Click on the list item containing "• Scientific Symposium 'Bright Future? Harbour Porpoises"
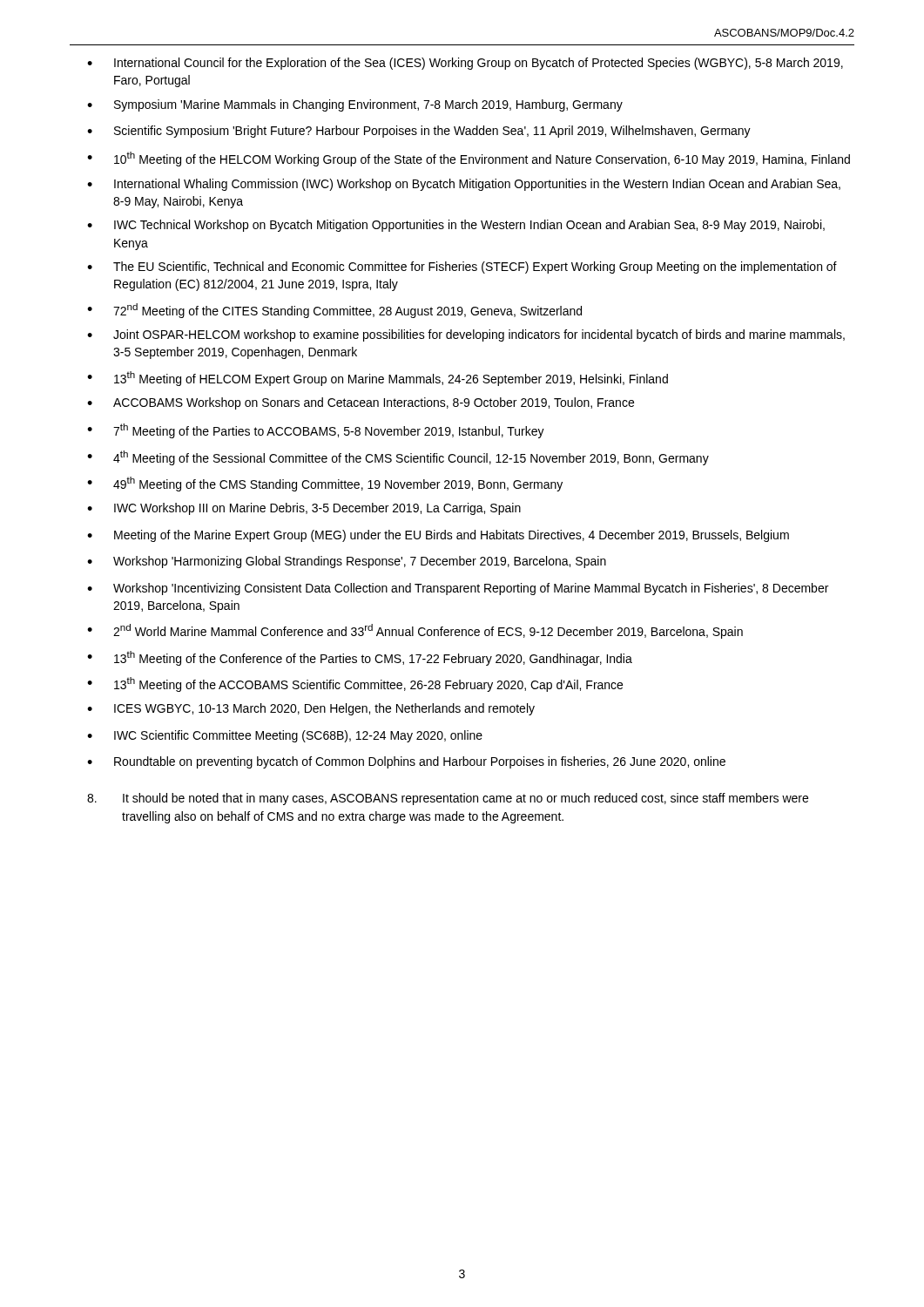The width and height of the screenshot is (924, 1307). 471,132
